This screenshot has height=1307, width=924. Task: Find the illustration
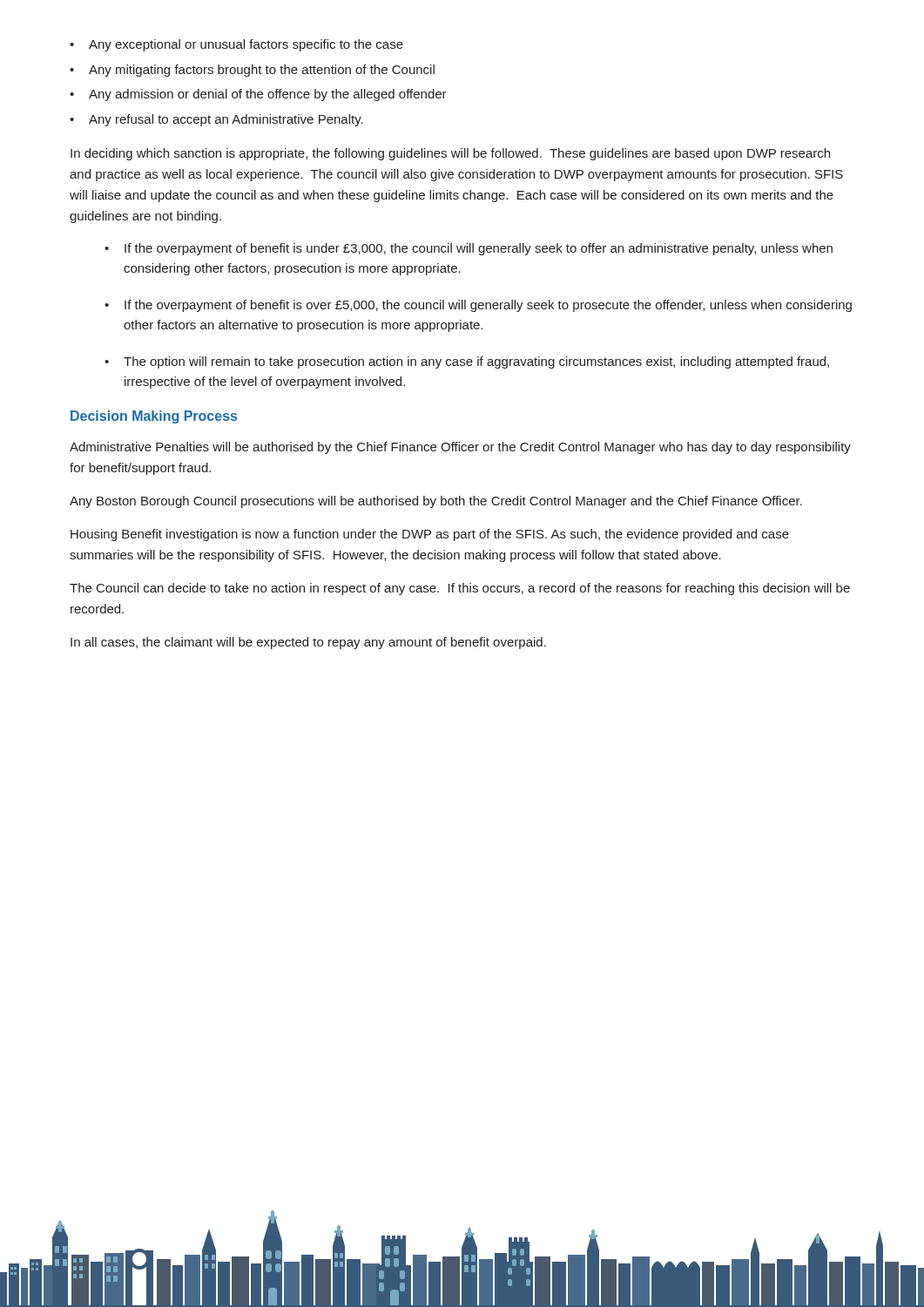462,1255
